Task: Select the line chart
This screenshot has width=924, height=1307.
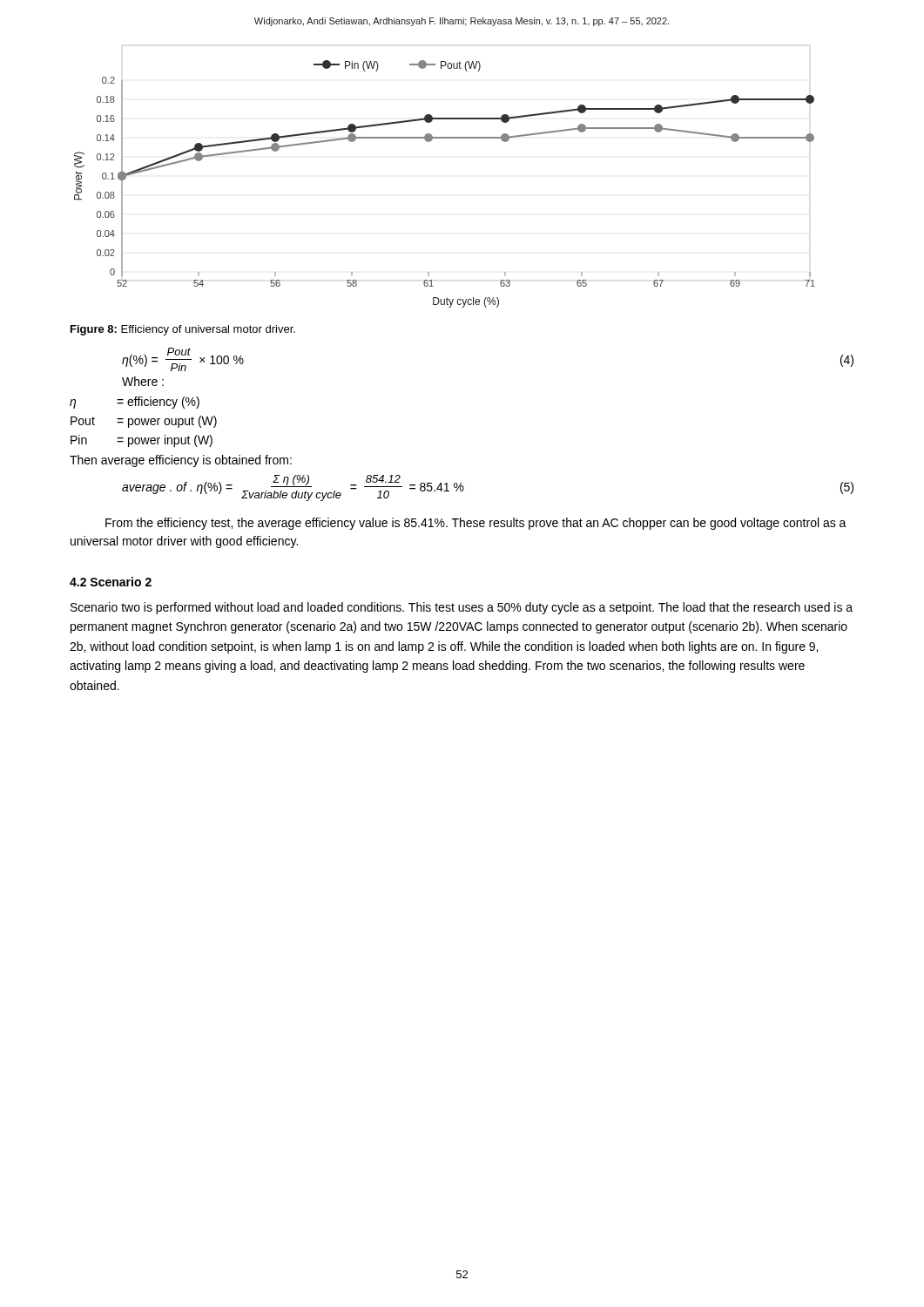Action: [x=449, y=176]
